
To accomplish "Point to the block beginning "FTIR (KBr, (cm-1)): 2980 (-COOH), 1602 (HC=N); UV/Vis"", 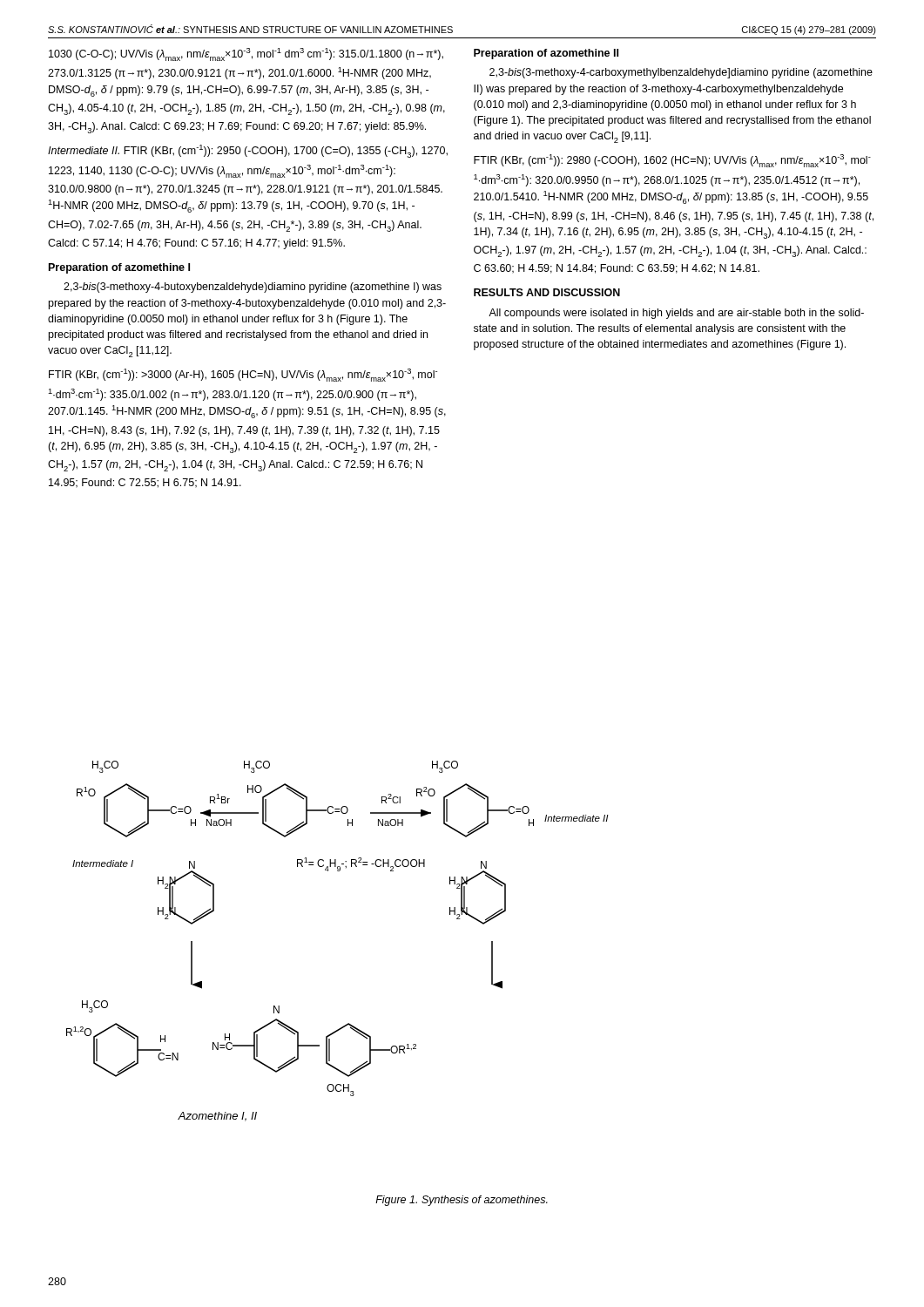I will [x=674, y=214].
